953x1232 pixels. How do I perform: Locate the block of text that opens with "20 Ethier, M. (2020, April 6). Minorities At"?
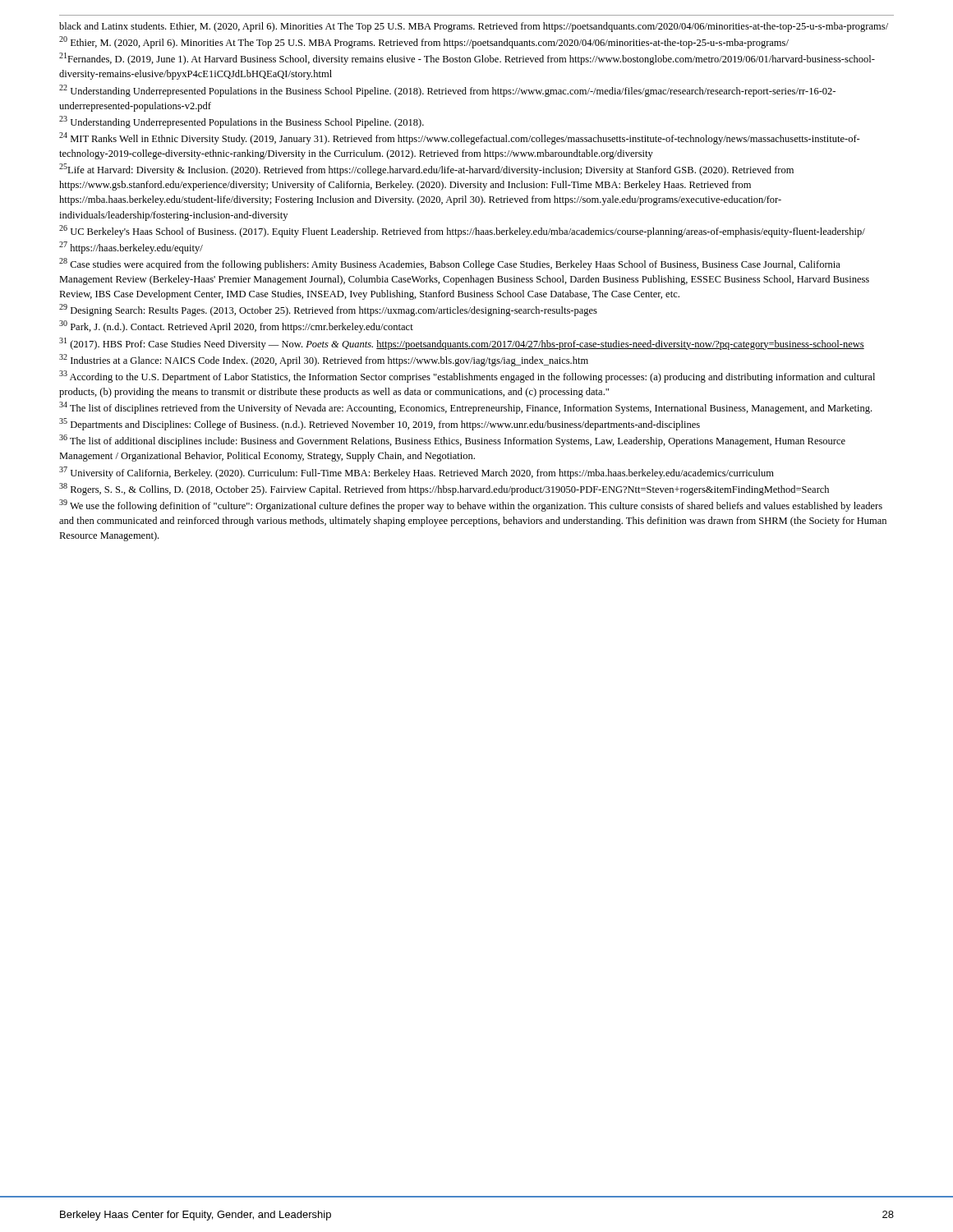pos(424,42)
